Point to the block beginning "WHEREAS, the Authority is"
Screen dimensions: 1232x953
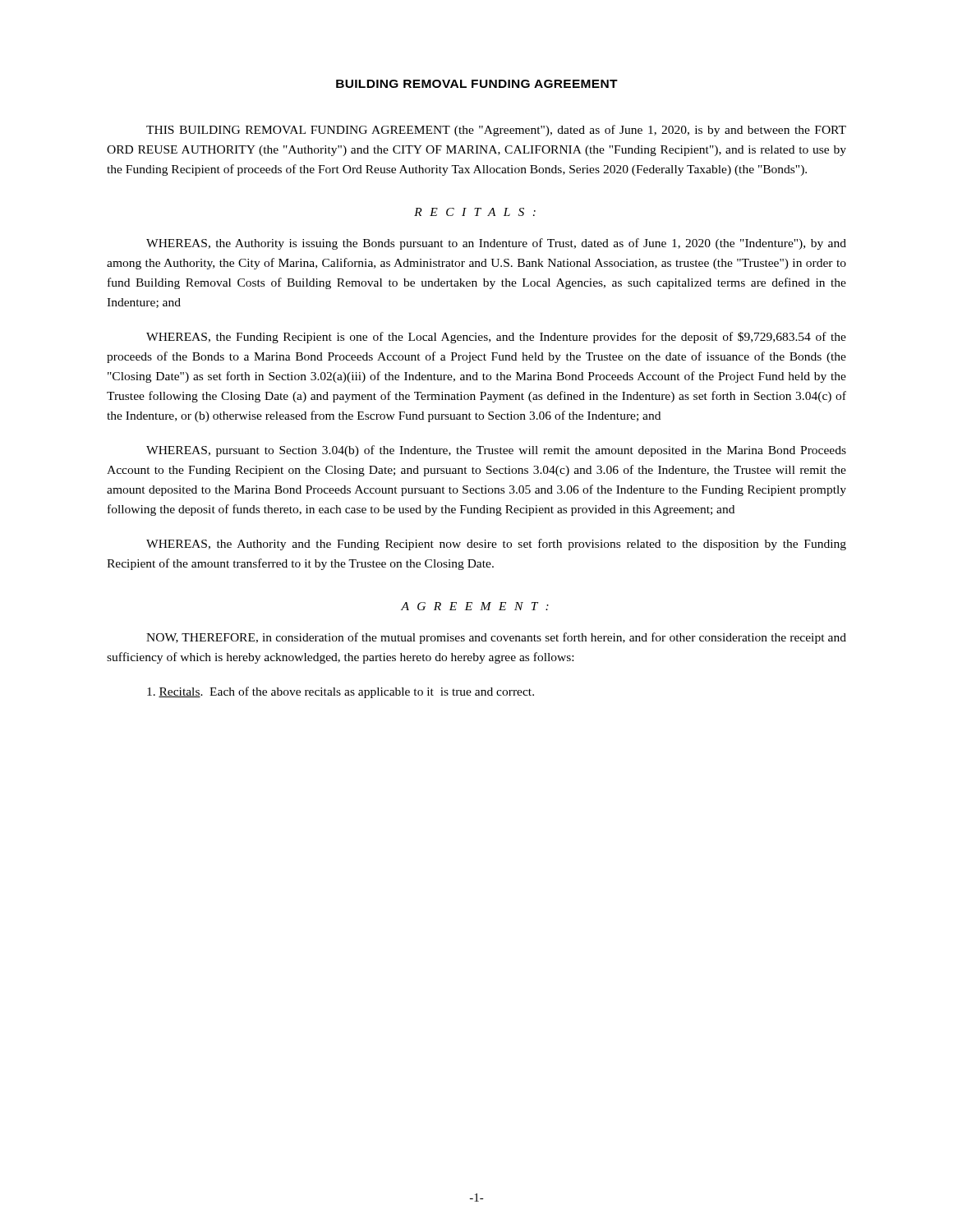(476, 272)
